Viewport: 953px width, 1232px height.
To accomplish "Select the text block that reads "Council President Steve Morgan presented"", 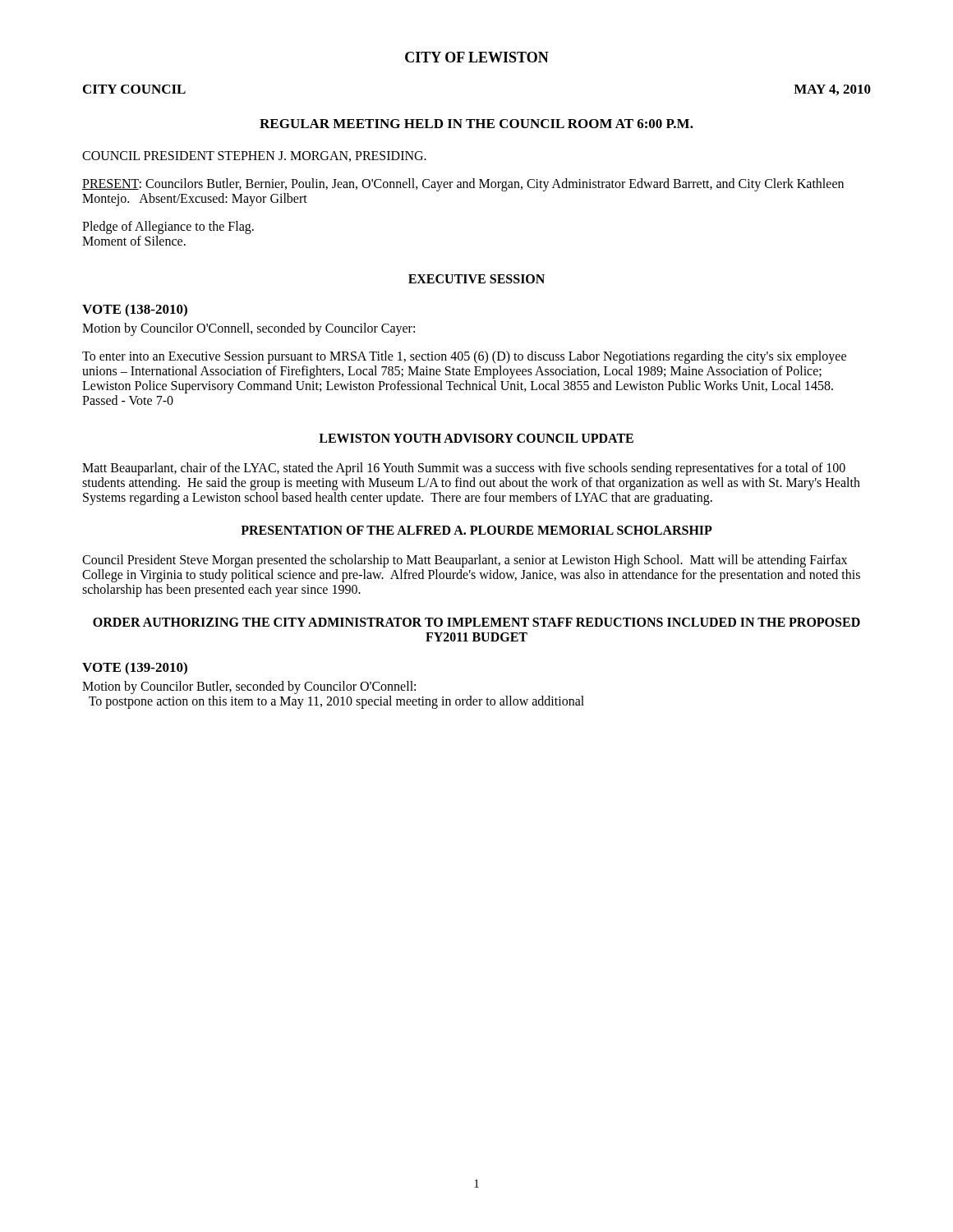I will pyautogui.click(x=471, y=575).
